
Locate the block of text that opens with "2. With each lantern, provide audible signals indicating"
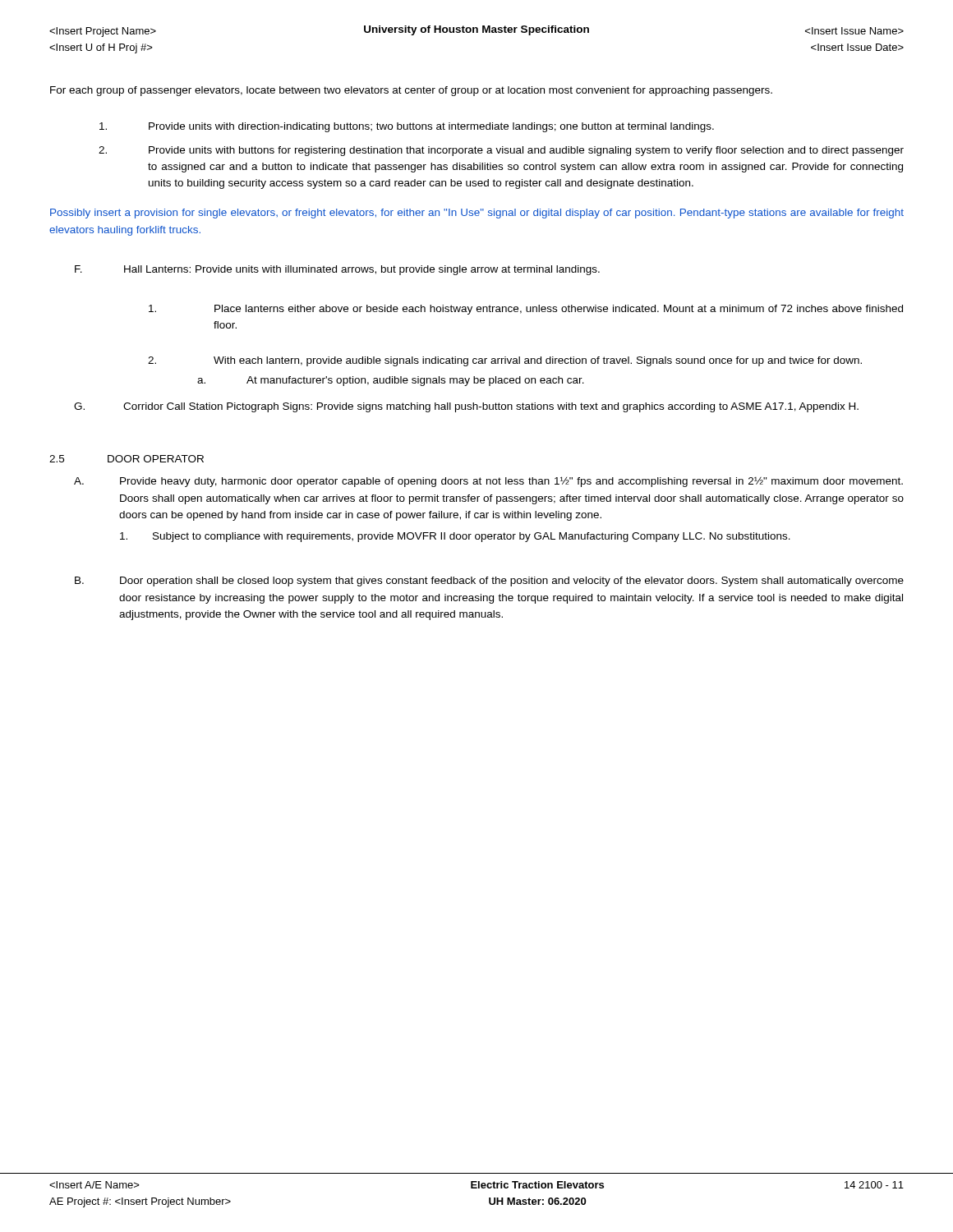coord(476,360)
